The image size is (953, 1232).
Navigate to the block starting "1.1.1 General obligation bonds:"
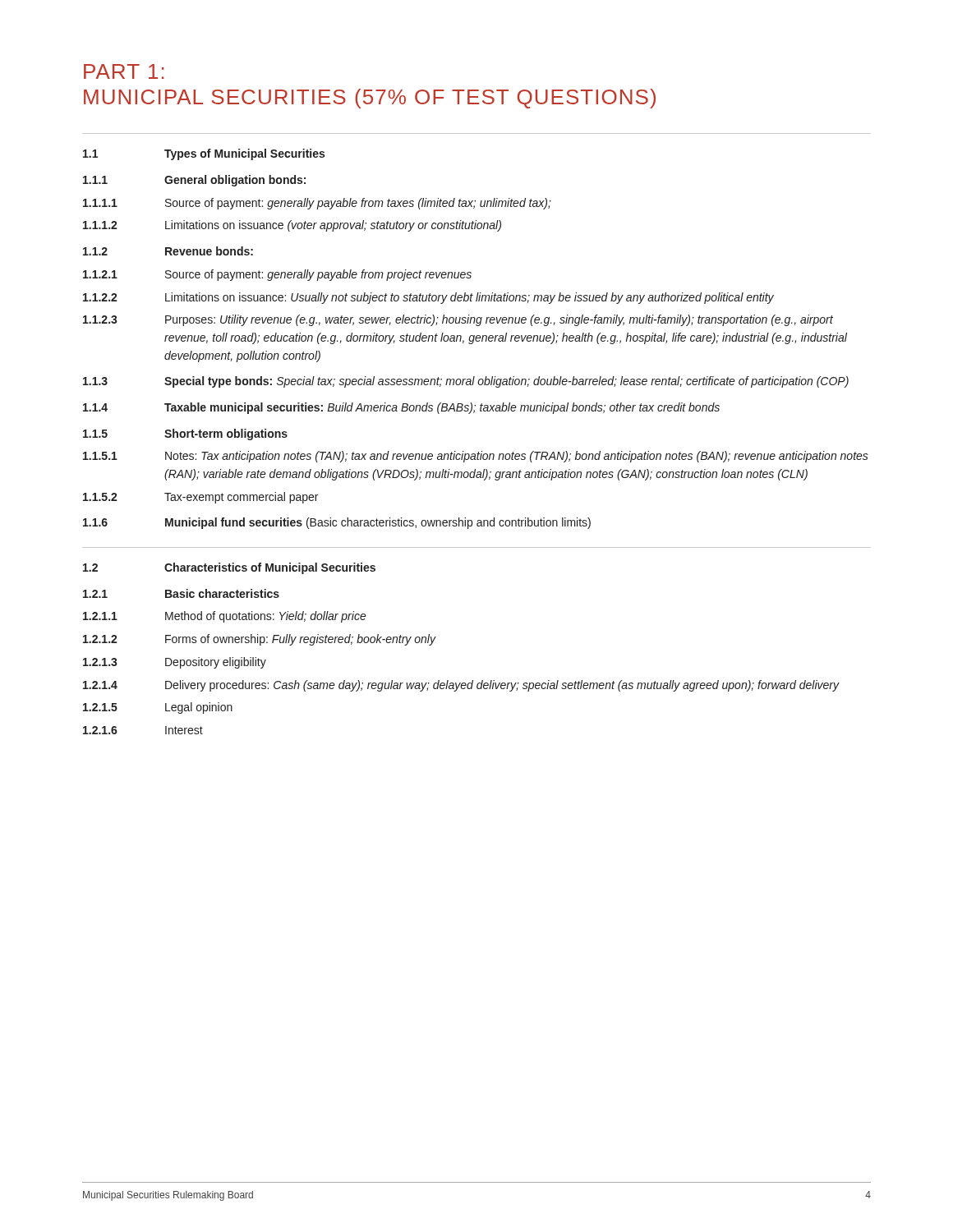(194, 181)
